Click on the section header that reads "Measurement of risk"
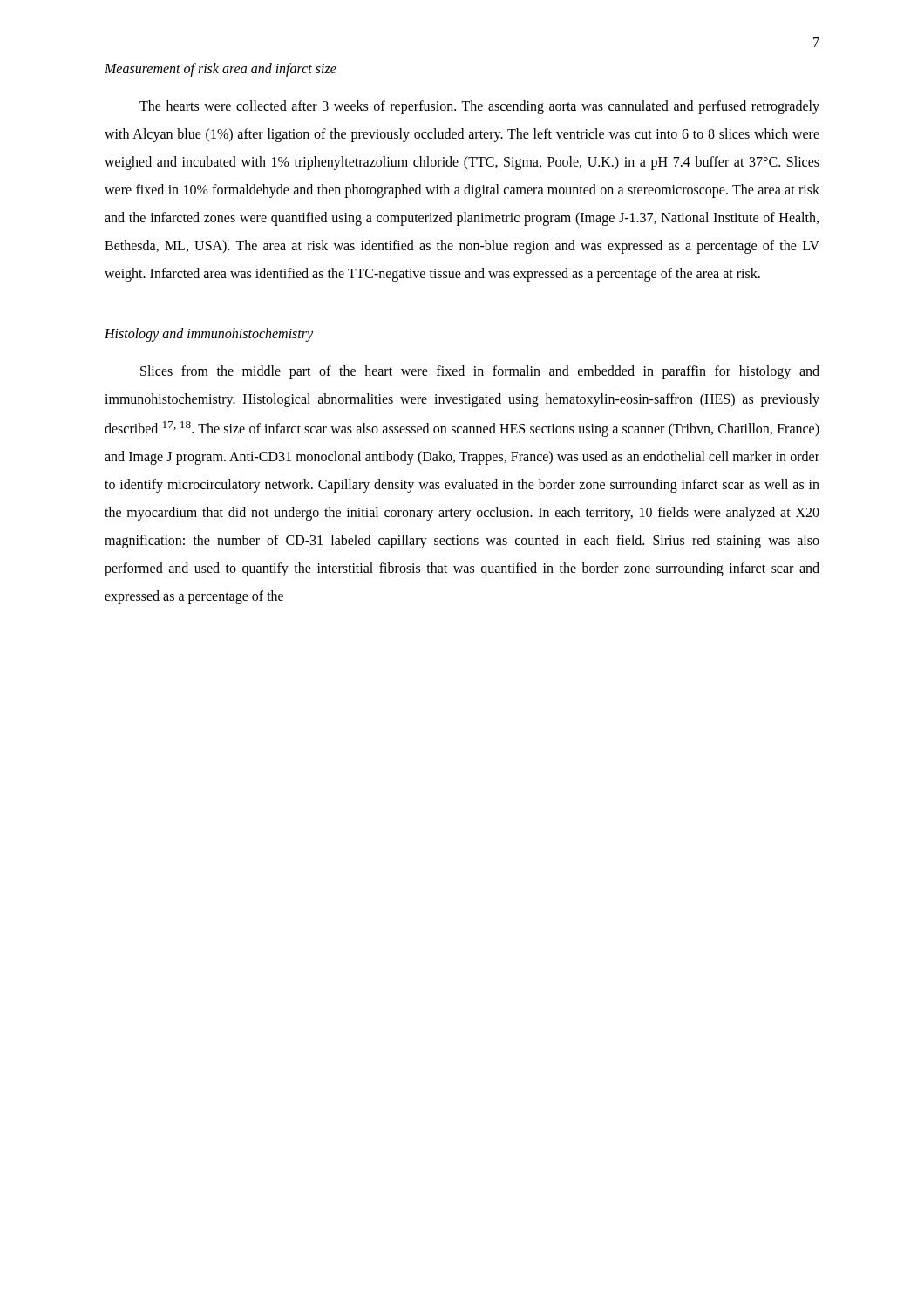924x1308 pixels. coord(220,68)
